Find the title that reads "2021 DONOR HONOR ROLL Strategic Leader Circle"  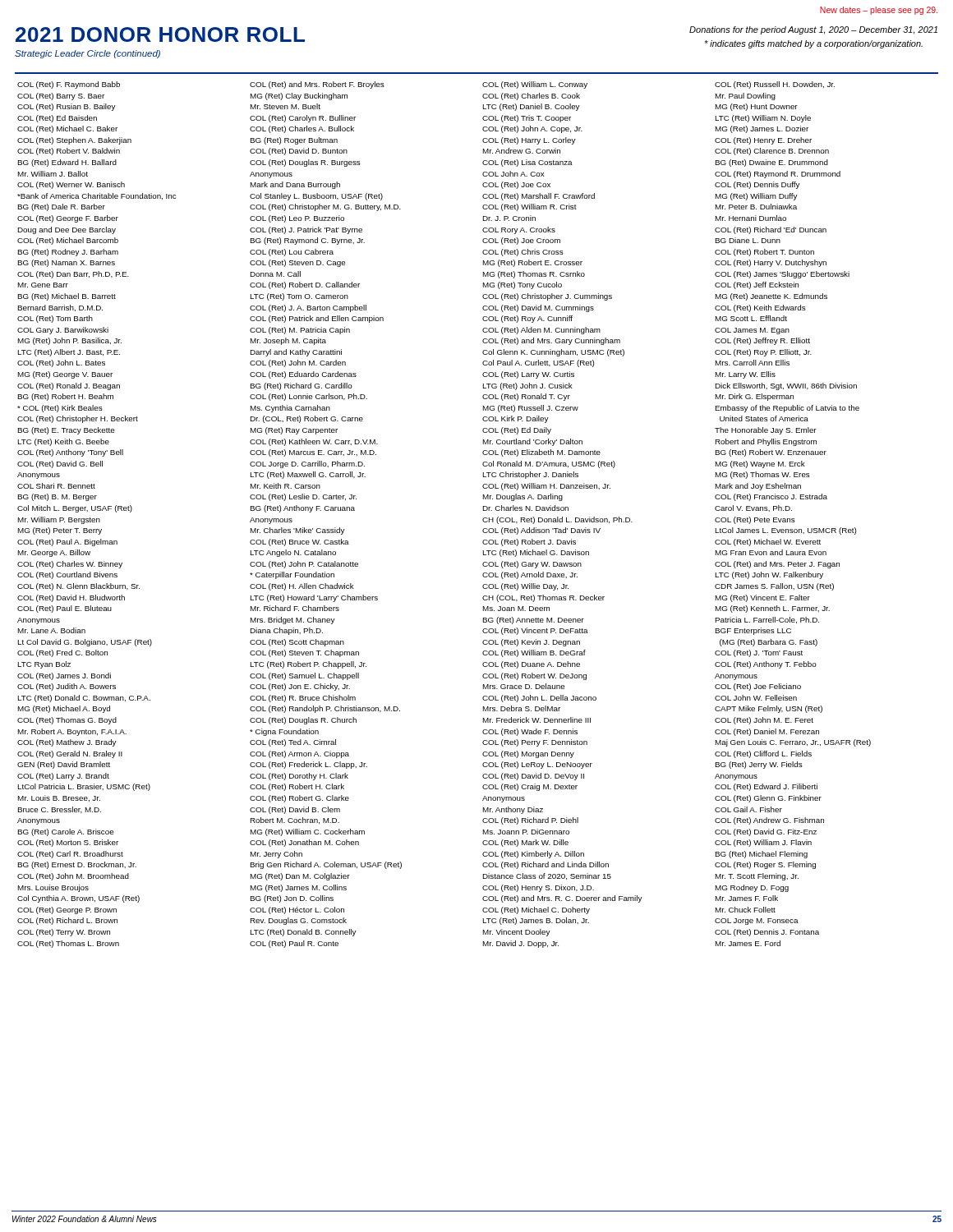tap(166, 35)
